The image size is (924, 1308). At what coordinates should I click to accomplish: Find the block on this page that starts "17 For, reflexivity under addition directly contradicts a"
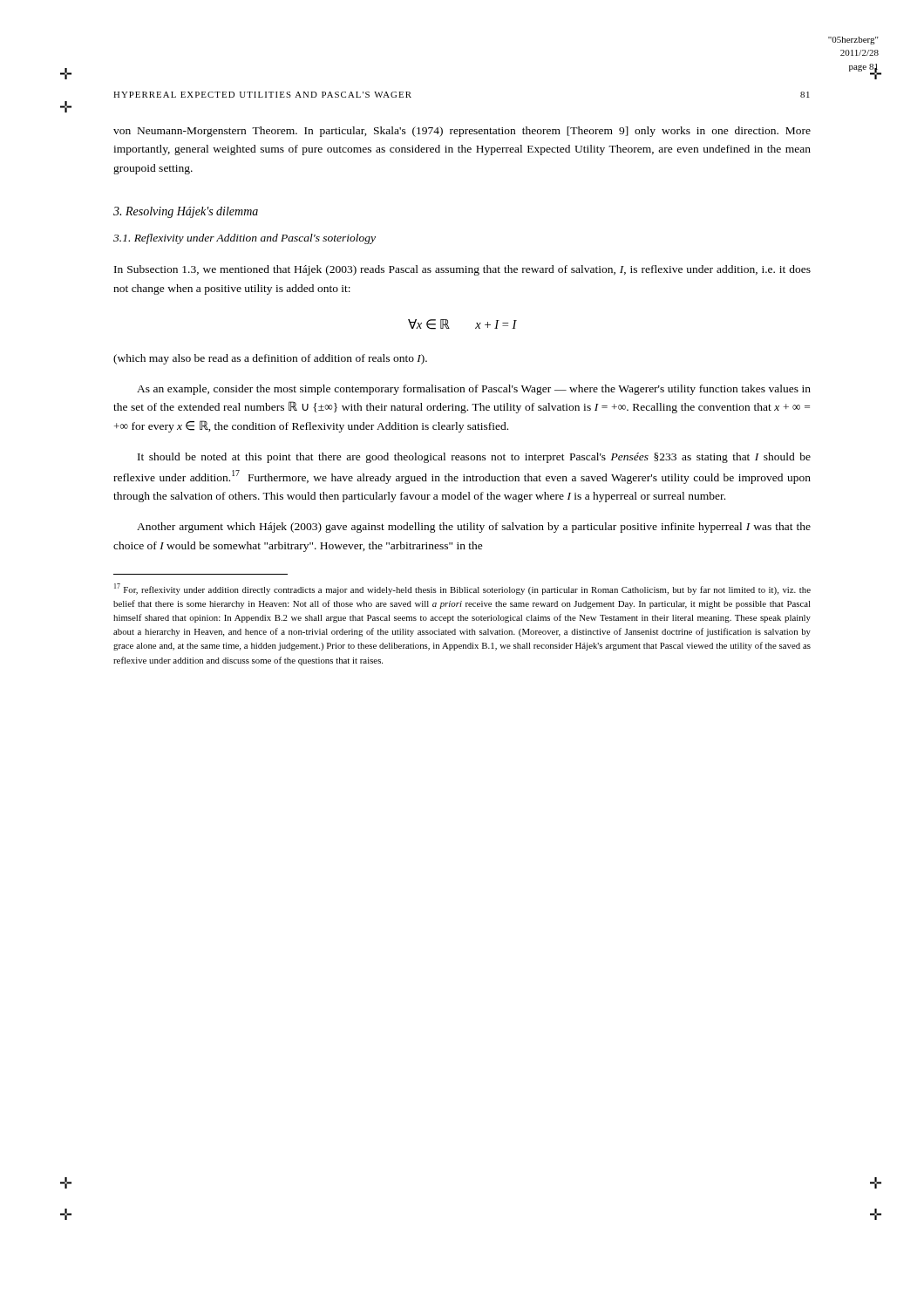pos(462,624)
